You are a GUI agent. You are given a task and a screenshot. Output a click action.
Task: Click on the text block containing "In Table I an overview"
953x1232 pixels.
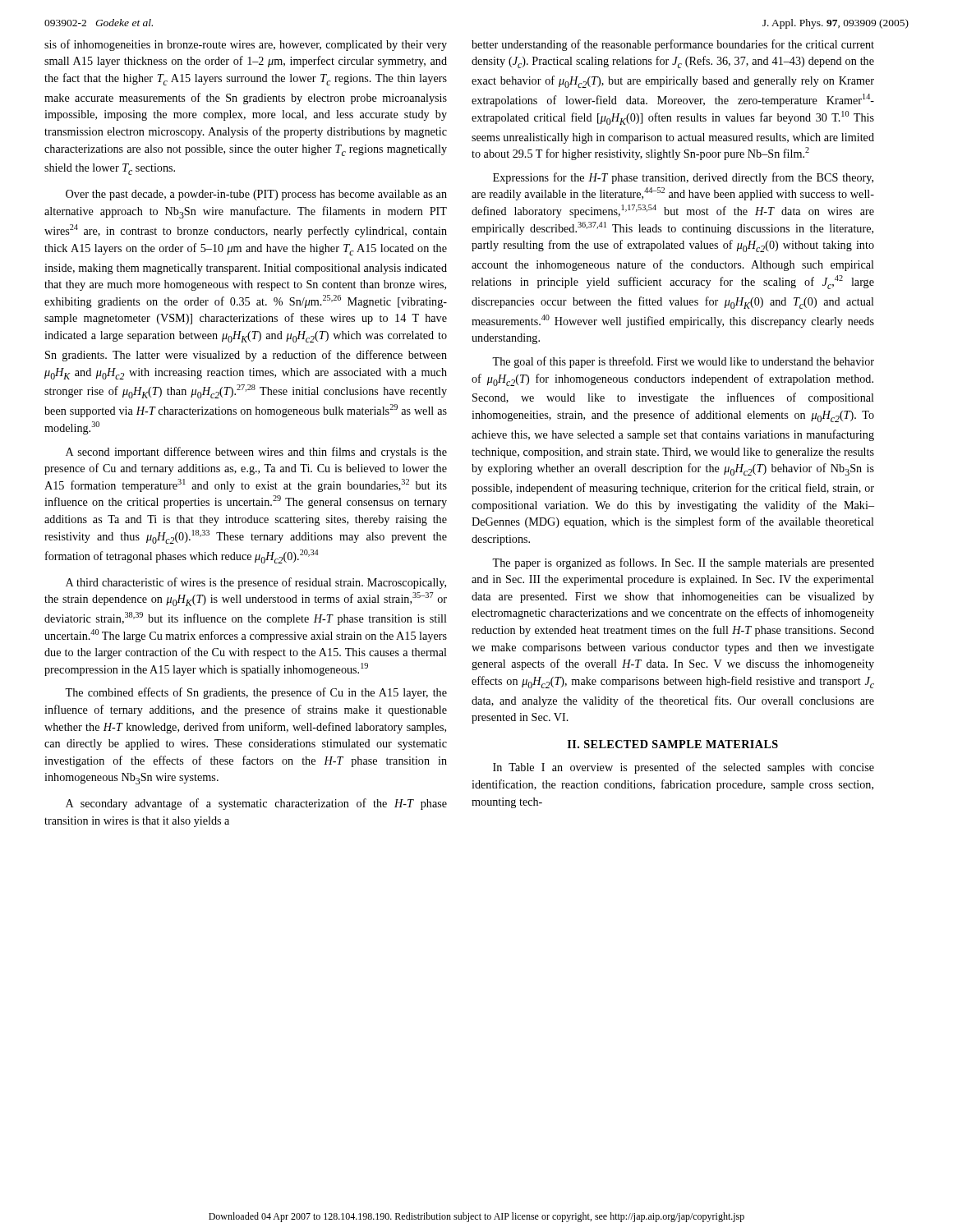[x=673, y=785]
